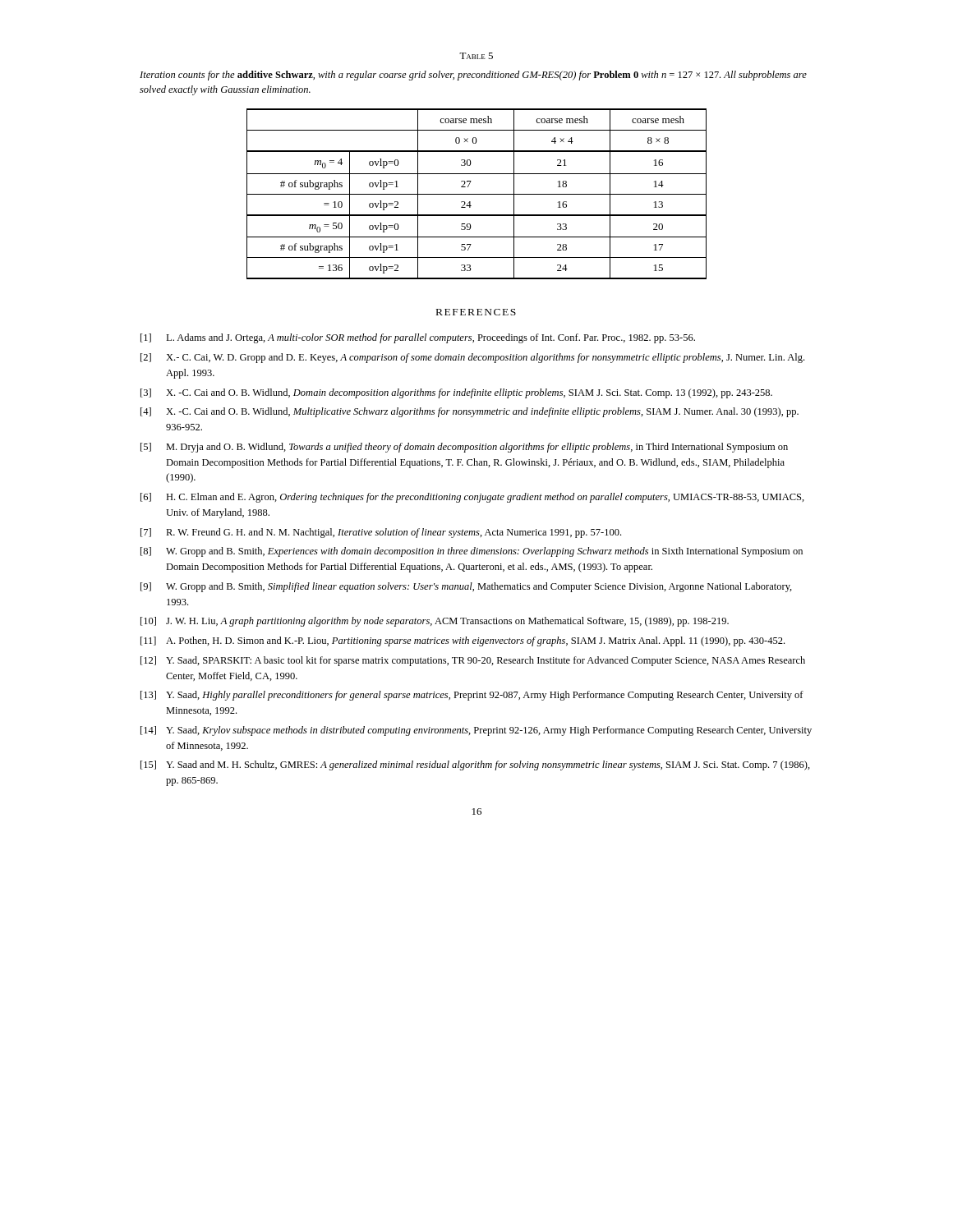Click the passage that begins "[7] R. W."
The image size is (953, 1232).
[476, 532]
